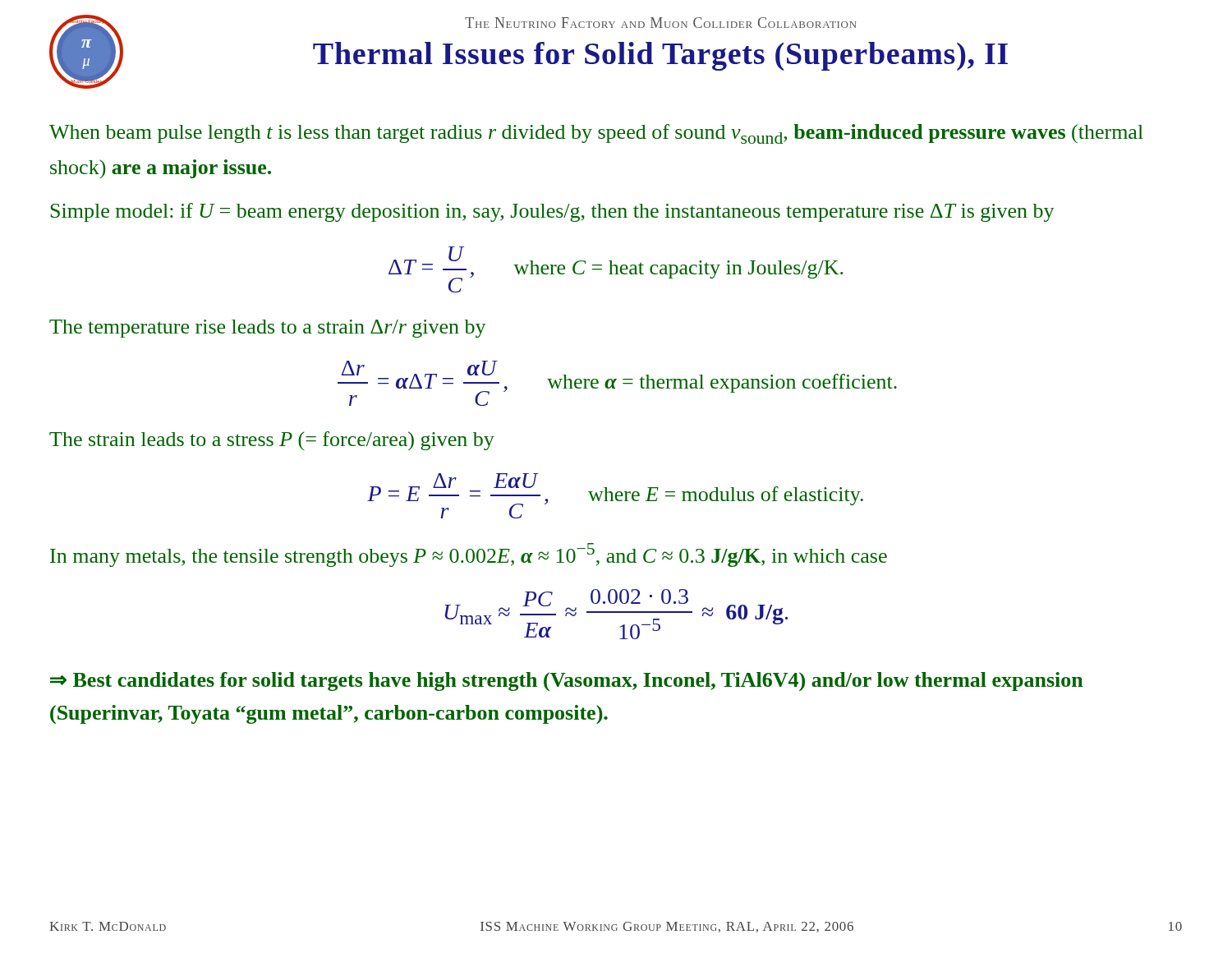Locate the block of text that opens with "When beam pulse length t is less than"
The image size is (1232, 953).
pos(596,149)
